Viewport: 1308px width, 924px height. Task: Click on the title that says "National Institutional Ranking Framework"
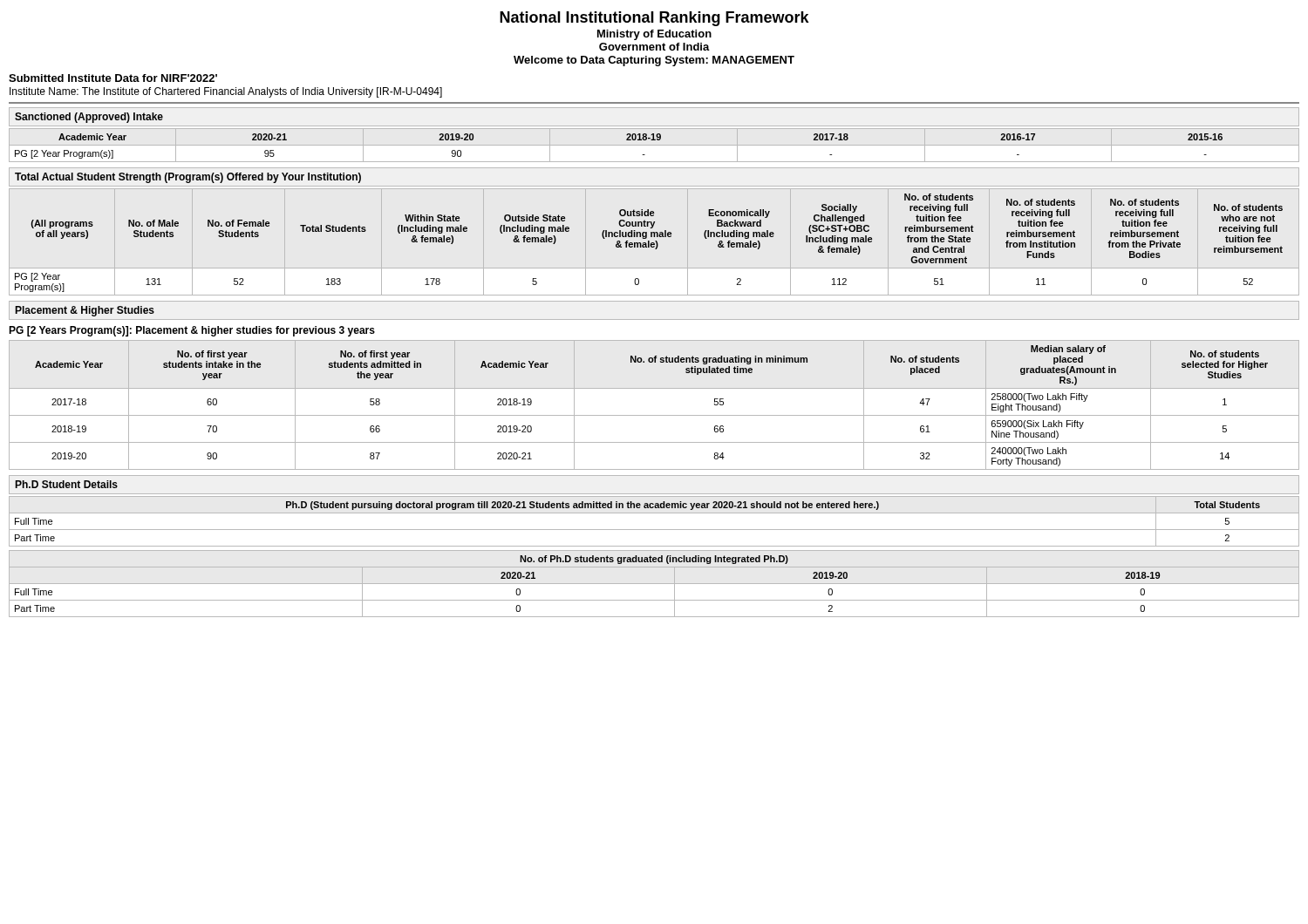click(654, 37)
